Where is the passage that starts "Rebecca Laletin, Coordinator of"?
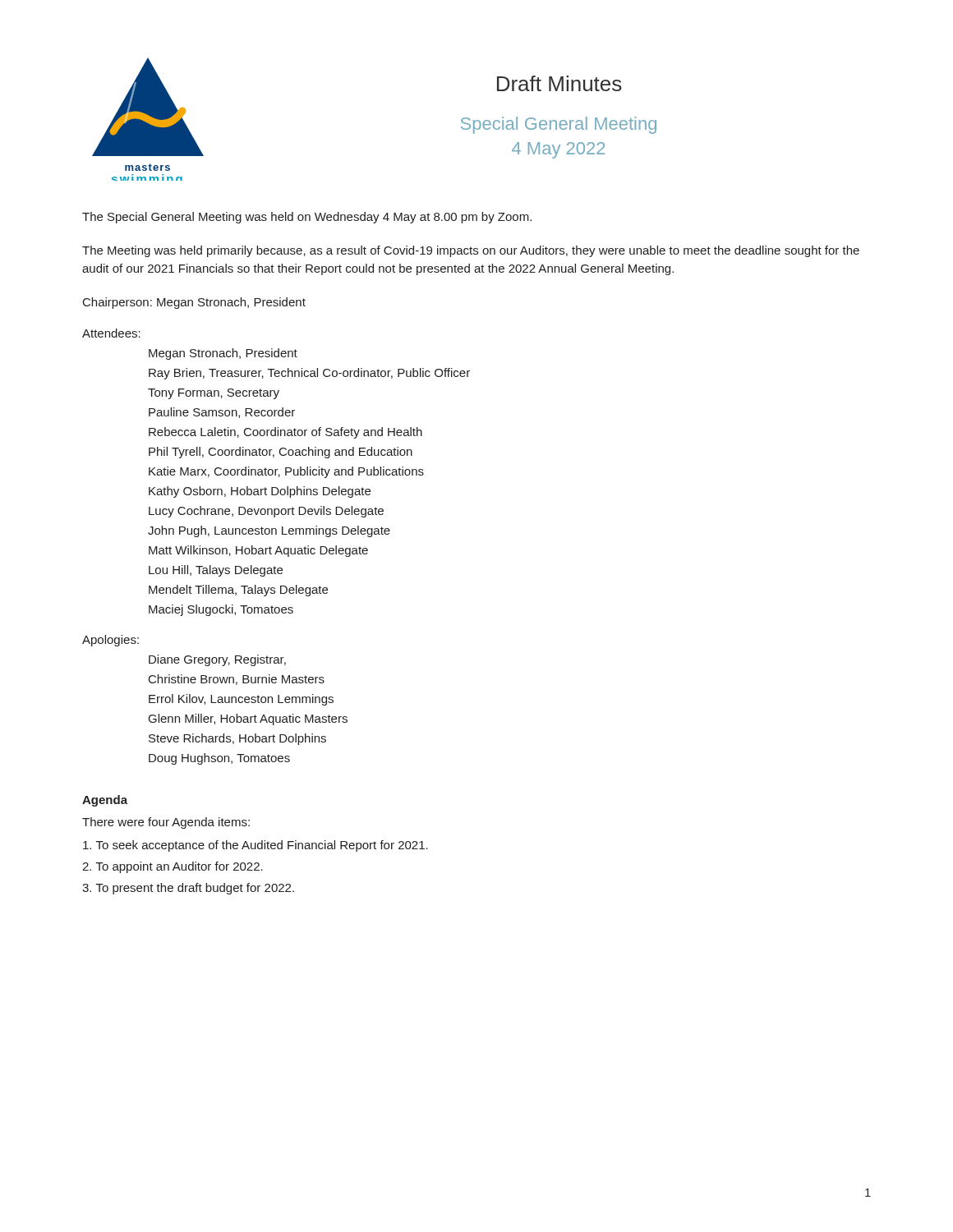The height and width of the screenshot is (1232, 953). 285,432
